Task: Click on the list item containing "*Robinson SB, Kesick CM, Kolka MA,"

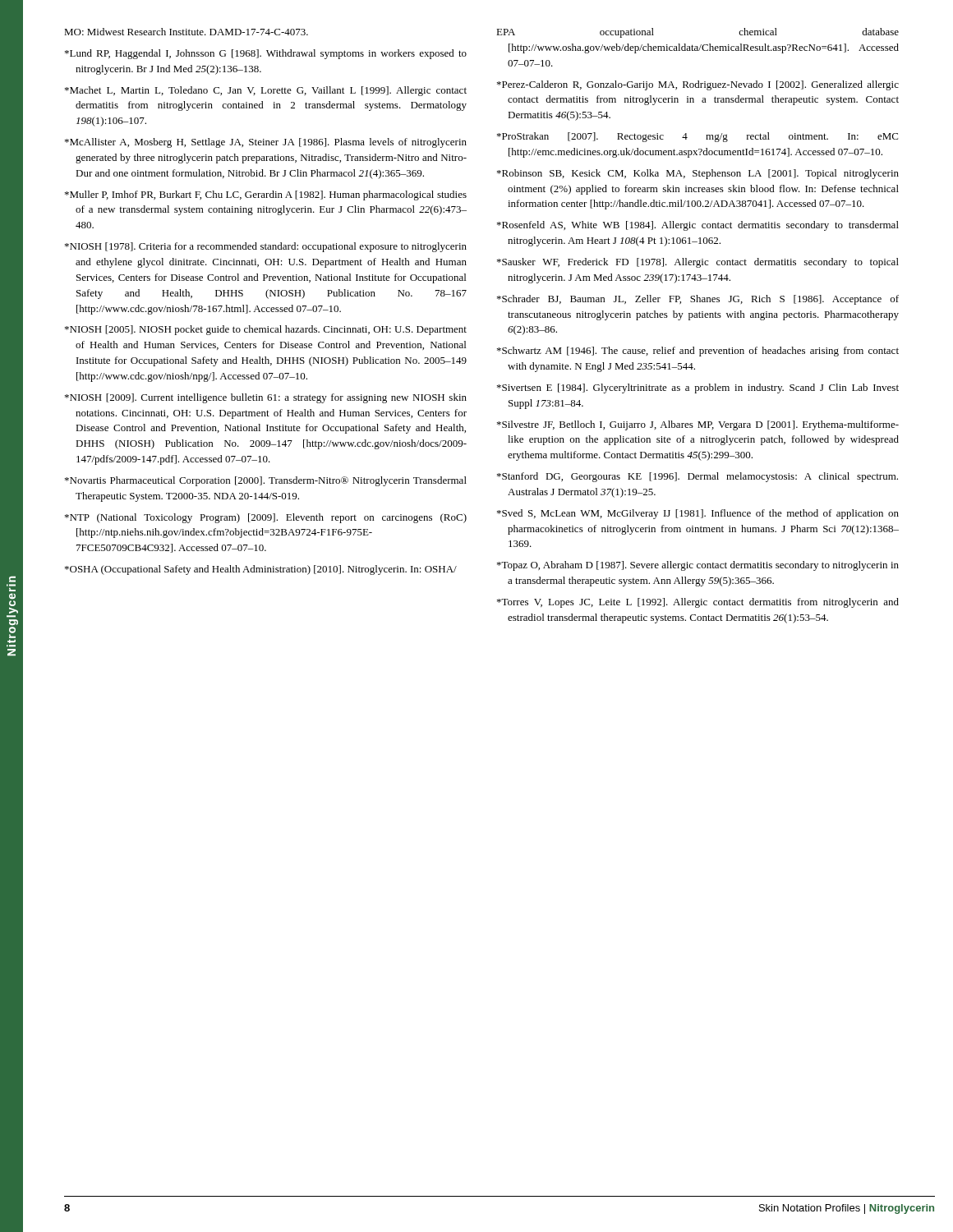Action: [x=698, y=188]
